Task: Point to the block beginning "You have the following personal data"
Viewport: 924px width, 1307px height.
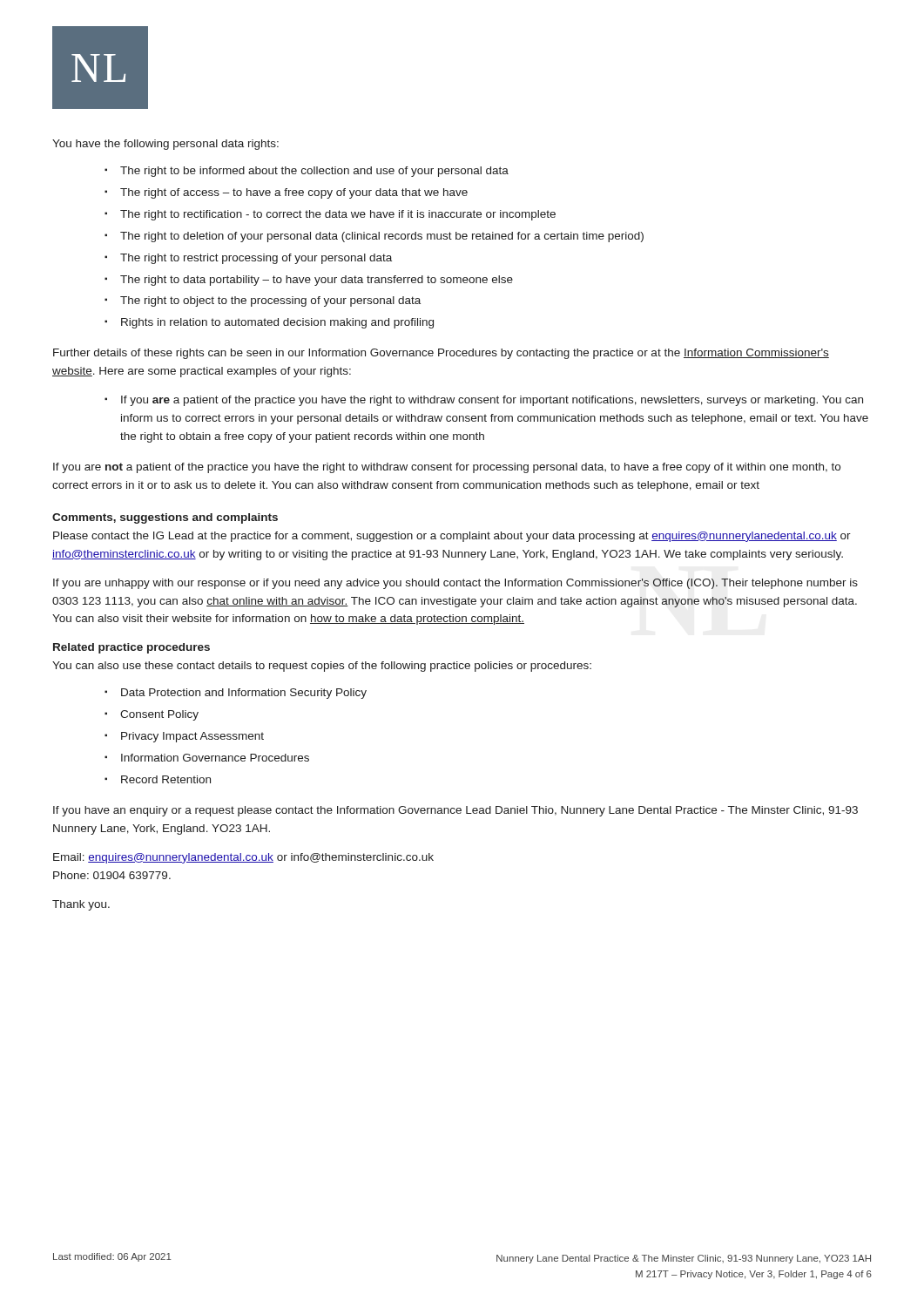Action: point(165,145)
